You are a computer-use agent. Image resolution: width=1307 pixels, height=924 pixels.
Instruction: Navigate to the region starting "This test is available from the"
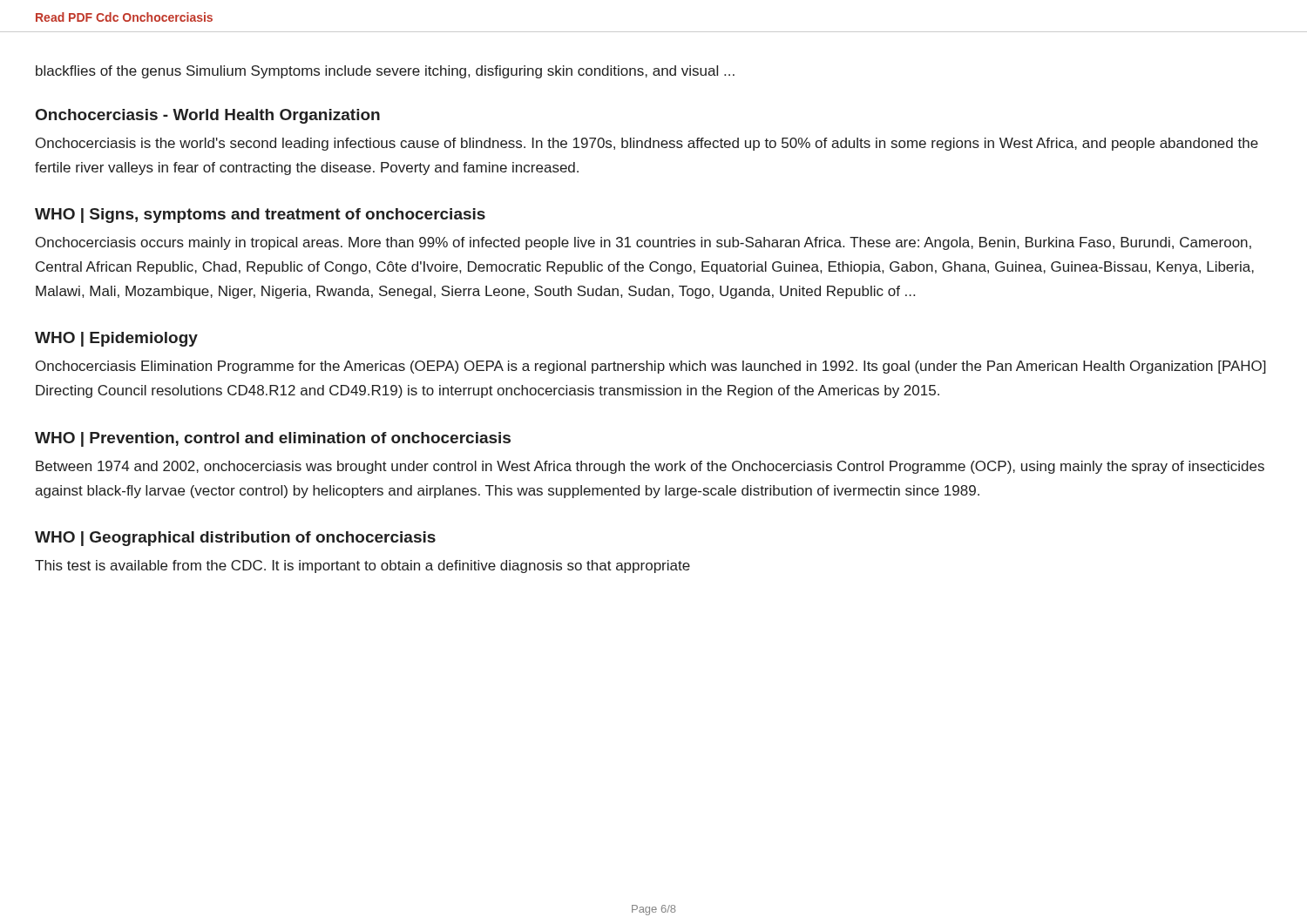pos(363,565)
